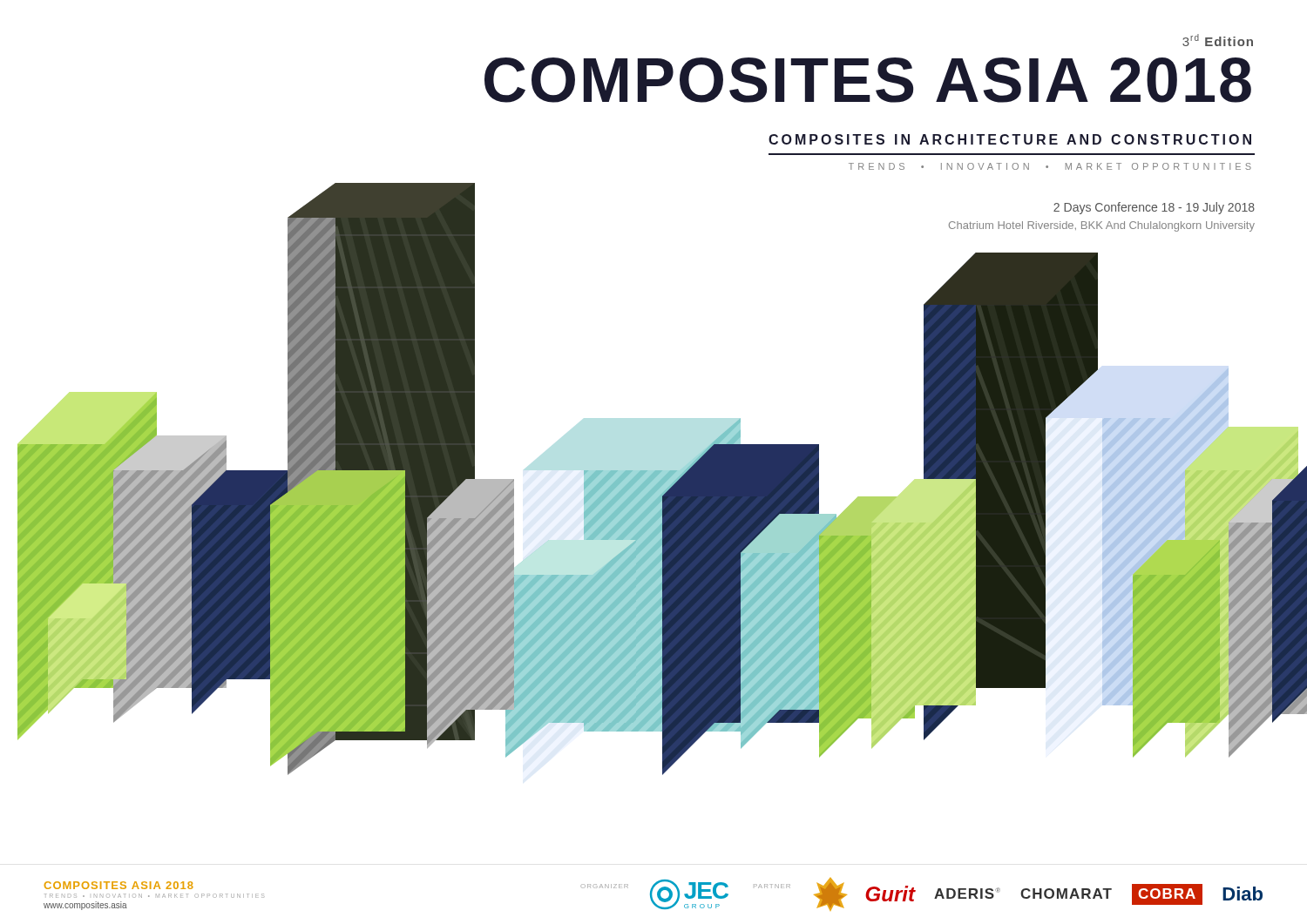Select the text block that reads "2 Days Conference 18 - 19 July"
The height and width of the screenshot is (924, 1307).
pos(1101,216)
